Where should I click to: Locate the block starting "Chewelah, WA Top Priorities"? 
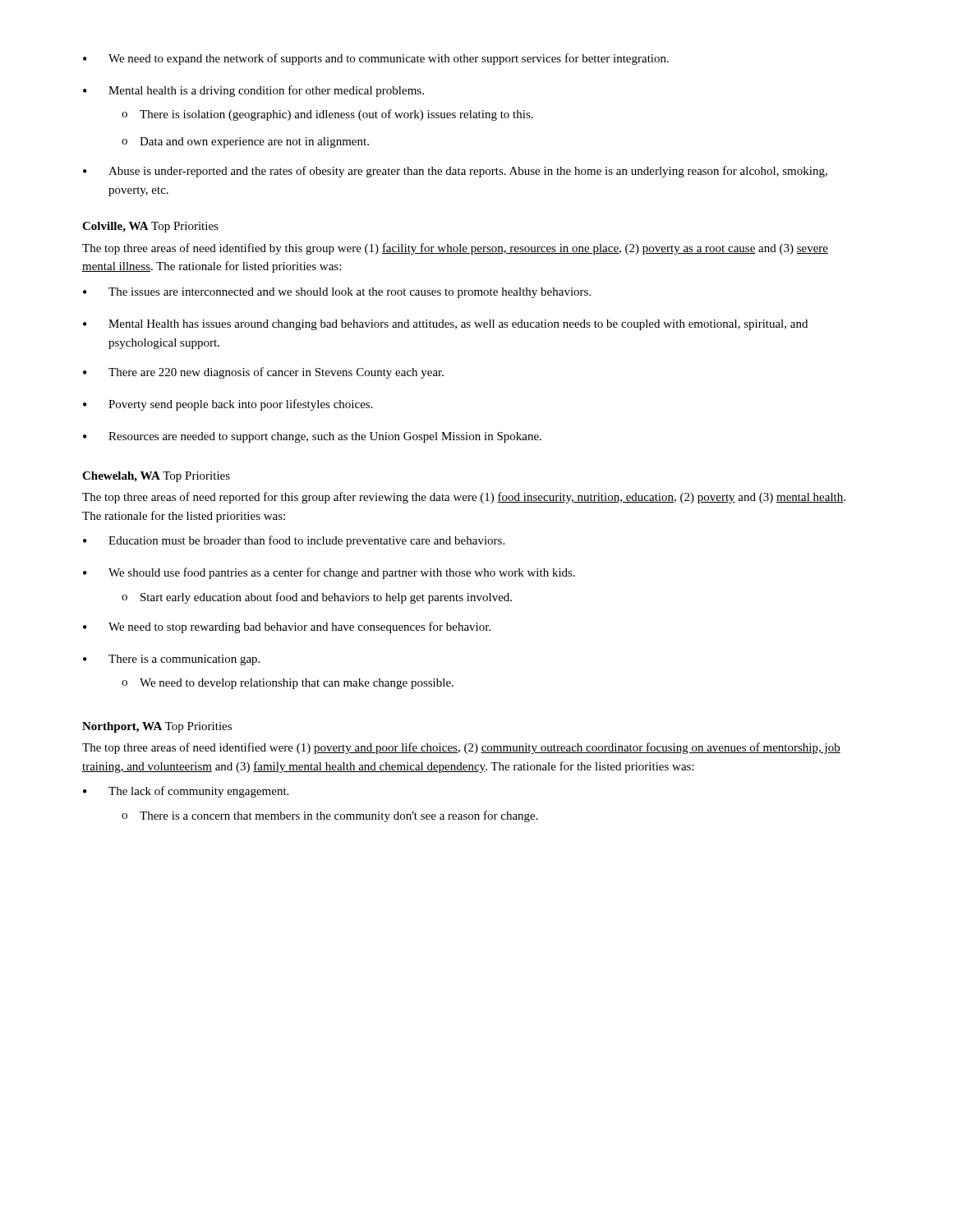156,475
